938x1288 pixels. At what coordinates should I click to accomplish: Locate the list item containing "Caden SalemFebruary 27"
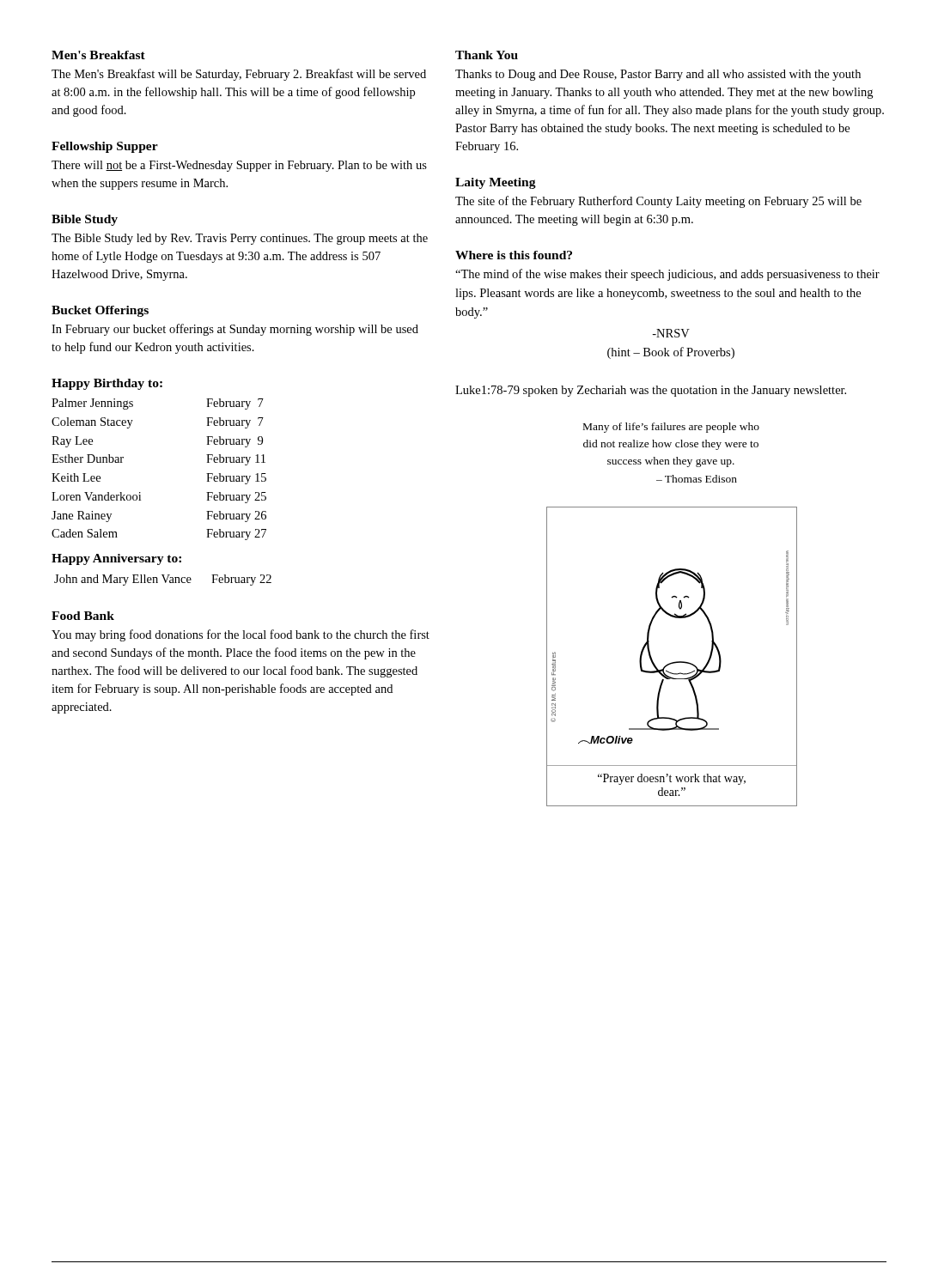click(81, 535)
